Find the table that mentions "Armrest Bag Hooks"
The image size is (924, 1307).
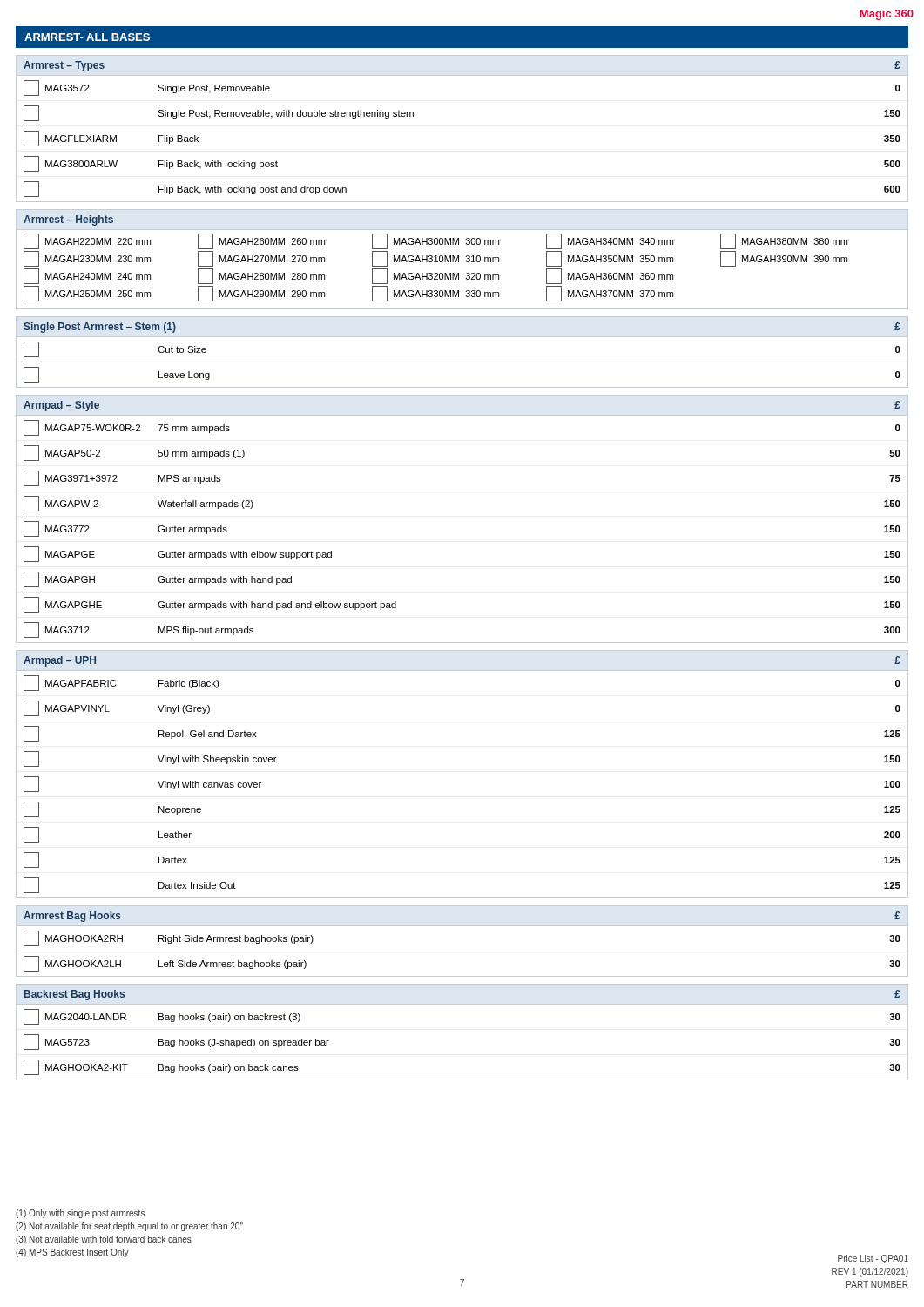pos(462,941)
